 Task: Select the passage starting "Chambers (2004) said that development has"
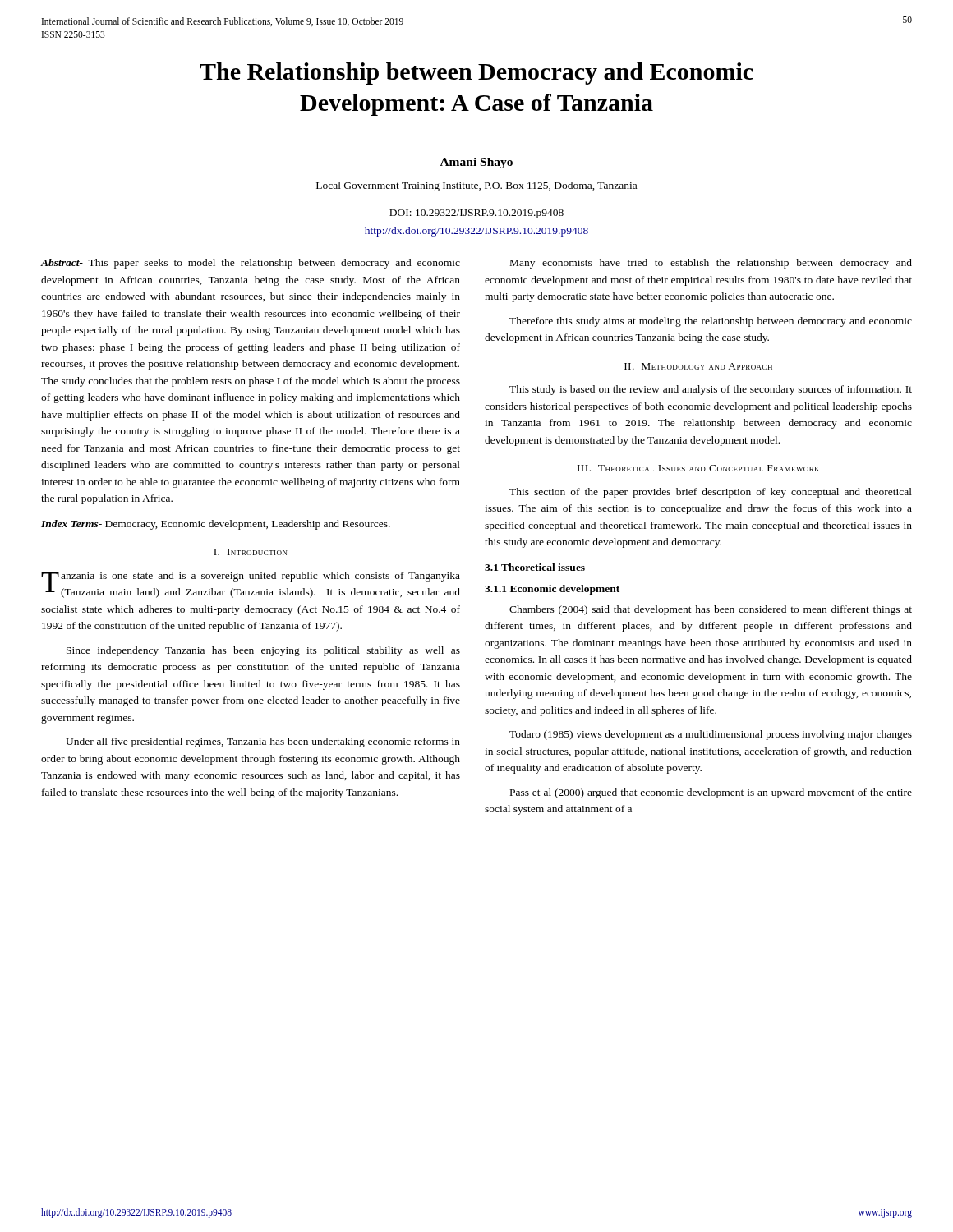[x=698, y=710]
